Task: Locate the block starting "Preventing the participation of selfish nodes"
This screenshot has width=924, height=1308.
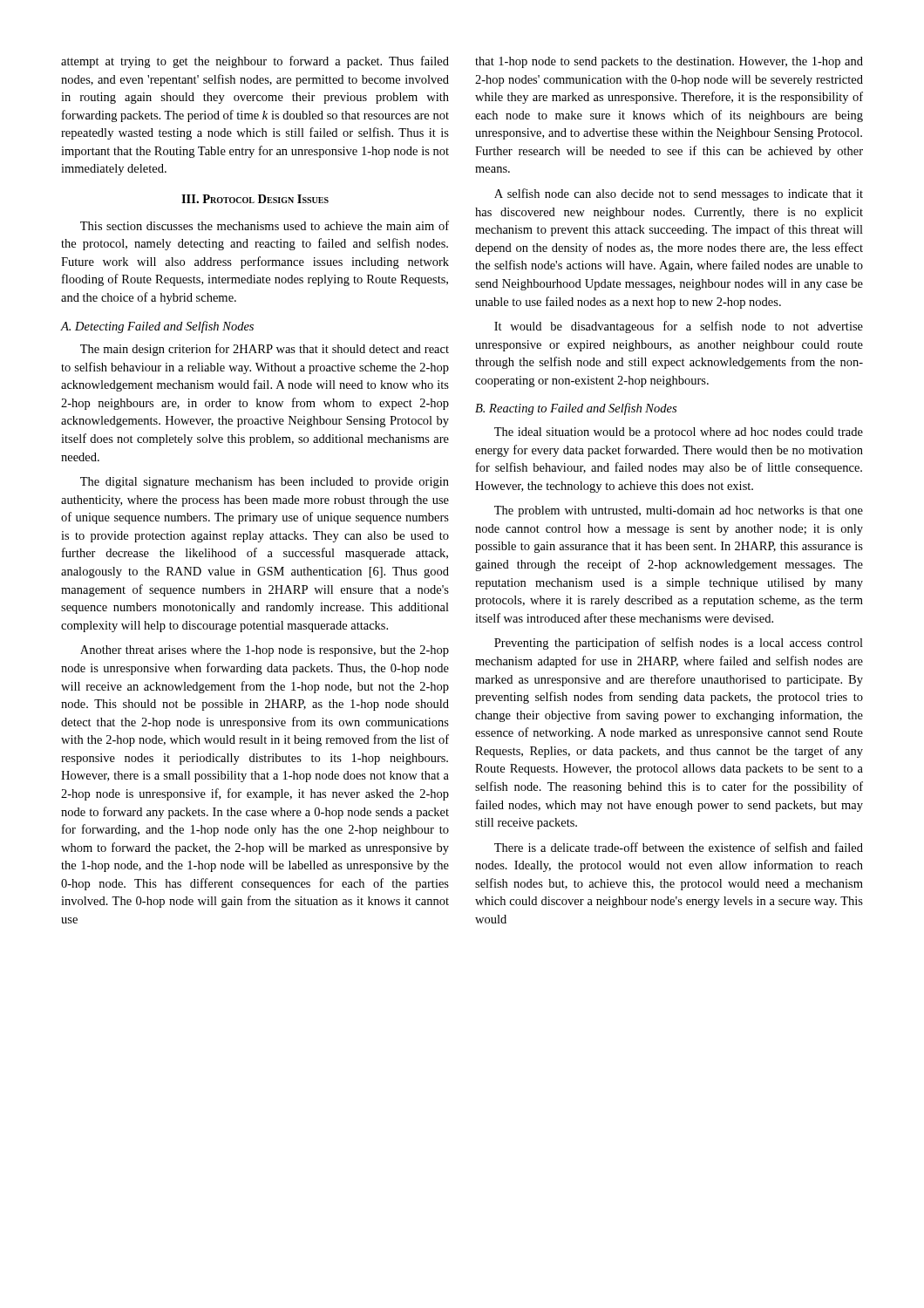Action: [x=669, y=733]
